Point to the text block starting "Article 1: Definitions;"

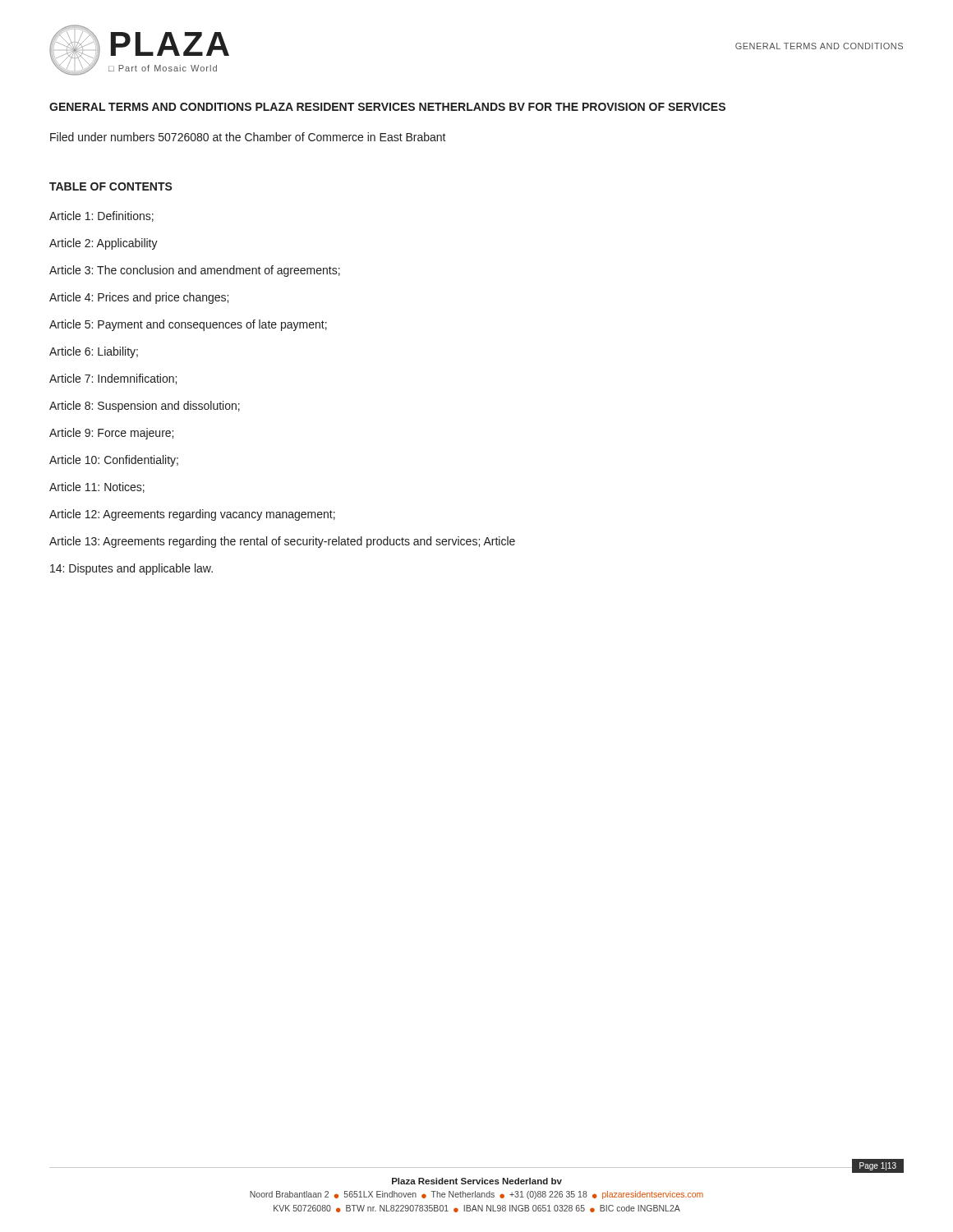(x=102, y=216)
